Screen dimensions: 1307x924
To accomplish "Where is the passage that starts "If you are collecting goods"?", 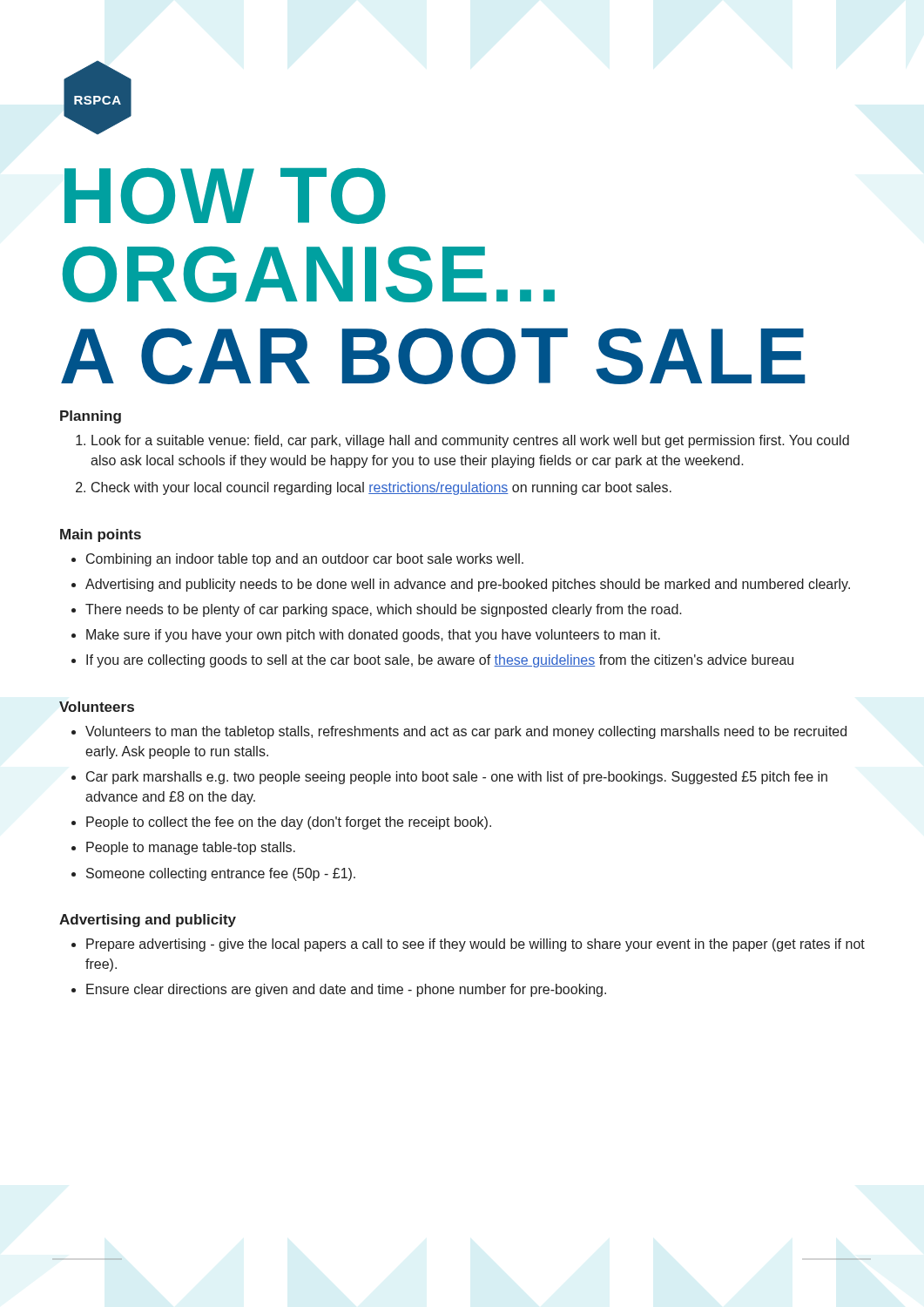I will pyautogui.click(x=440, y=660).
